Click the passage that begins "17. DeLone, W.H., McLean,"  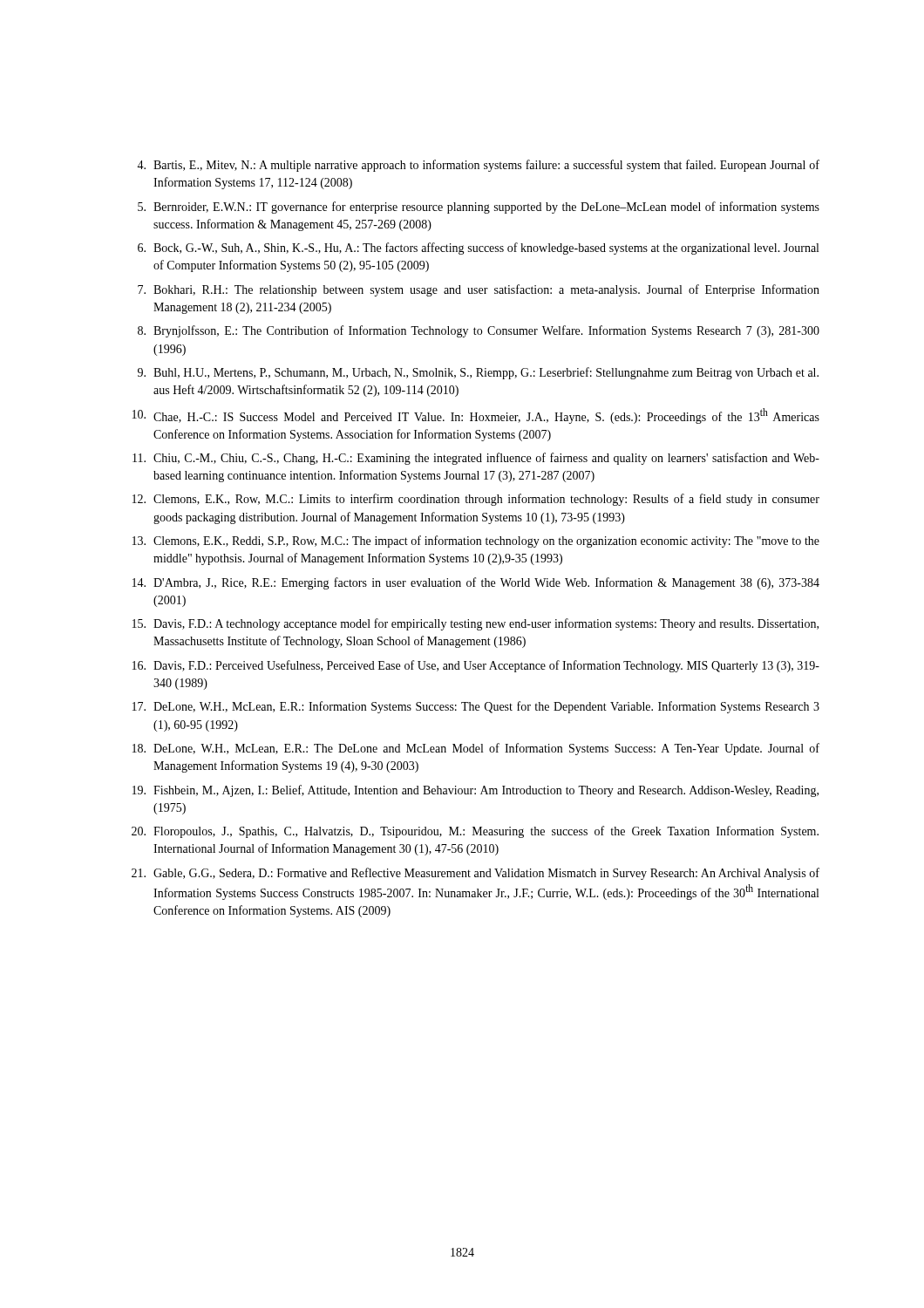(x=471, y=716)
